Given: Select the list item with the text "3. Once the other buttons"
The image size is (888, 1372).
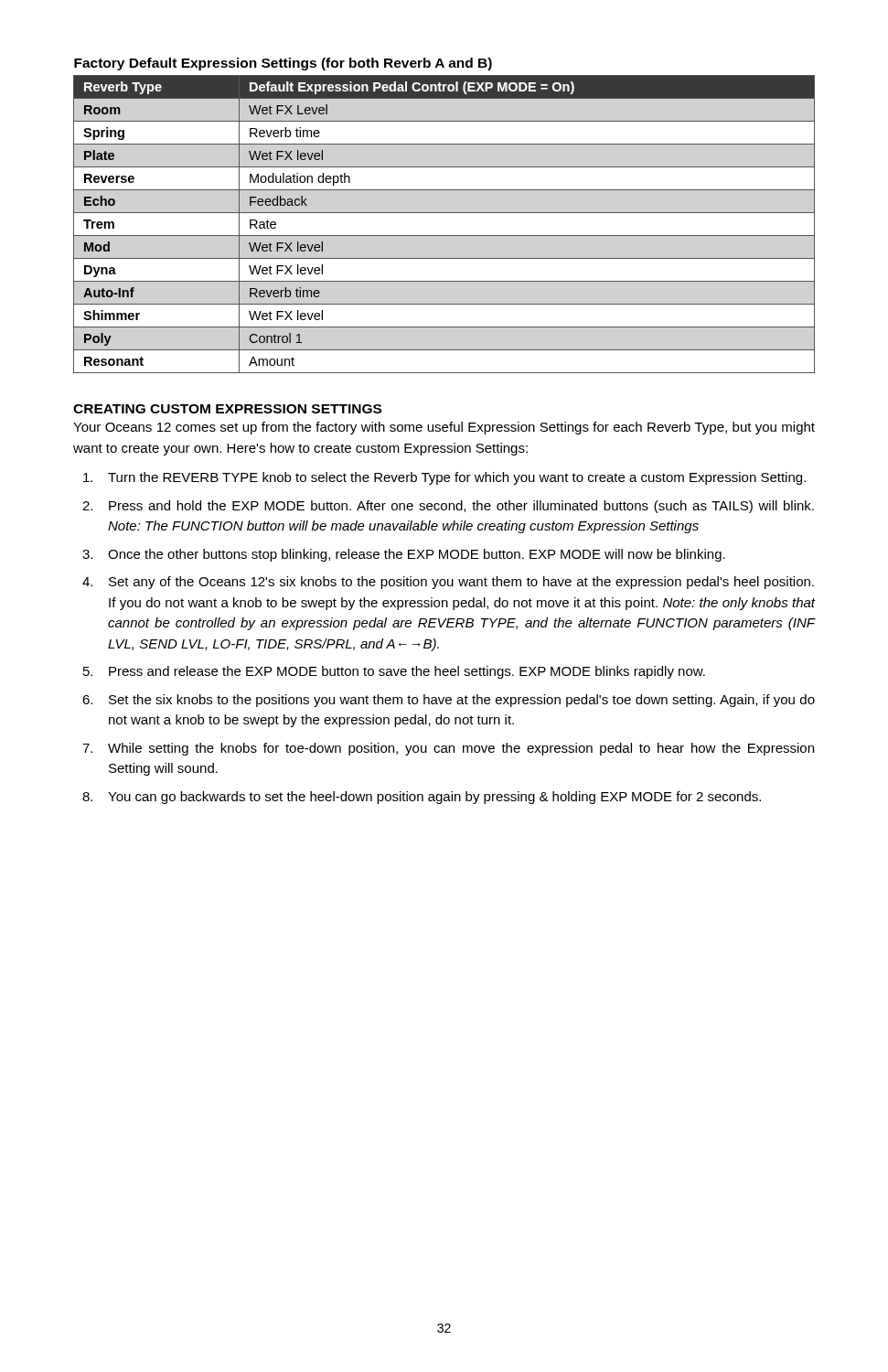Looking at the screenshot, I should [449, 554].
